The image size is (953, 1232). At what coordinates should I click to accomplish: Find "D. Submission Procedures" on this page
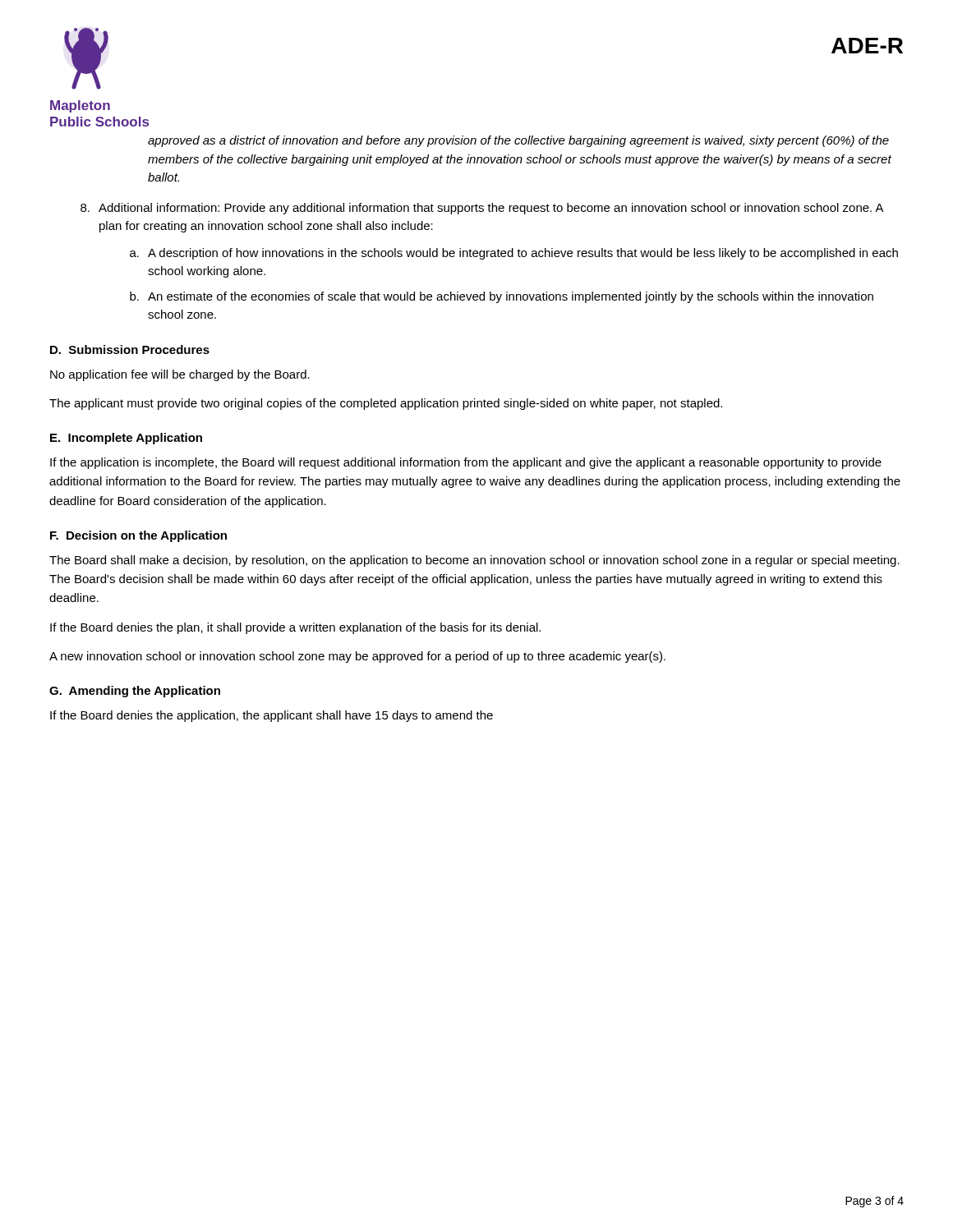coord(129,349)
